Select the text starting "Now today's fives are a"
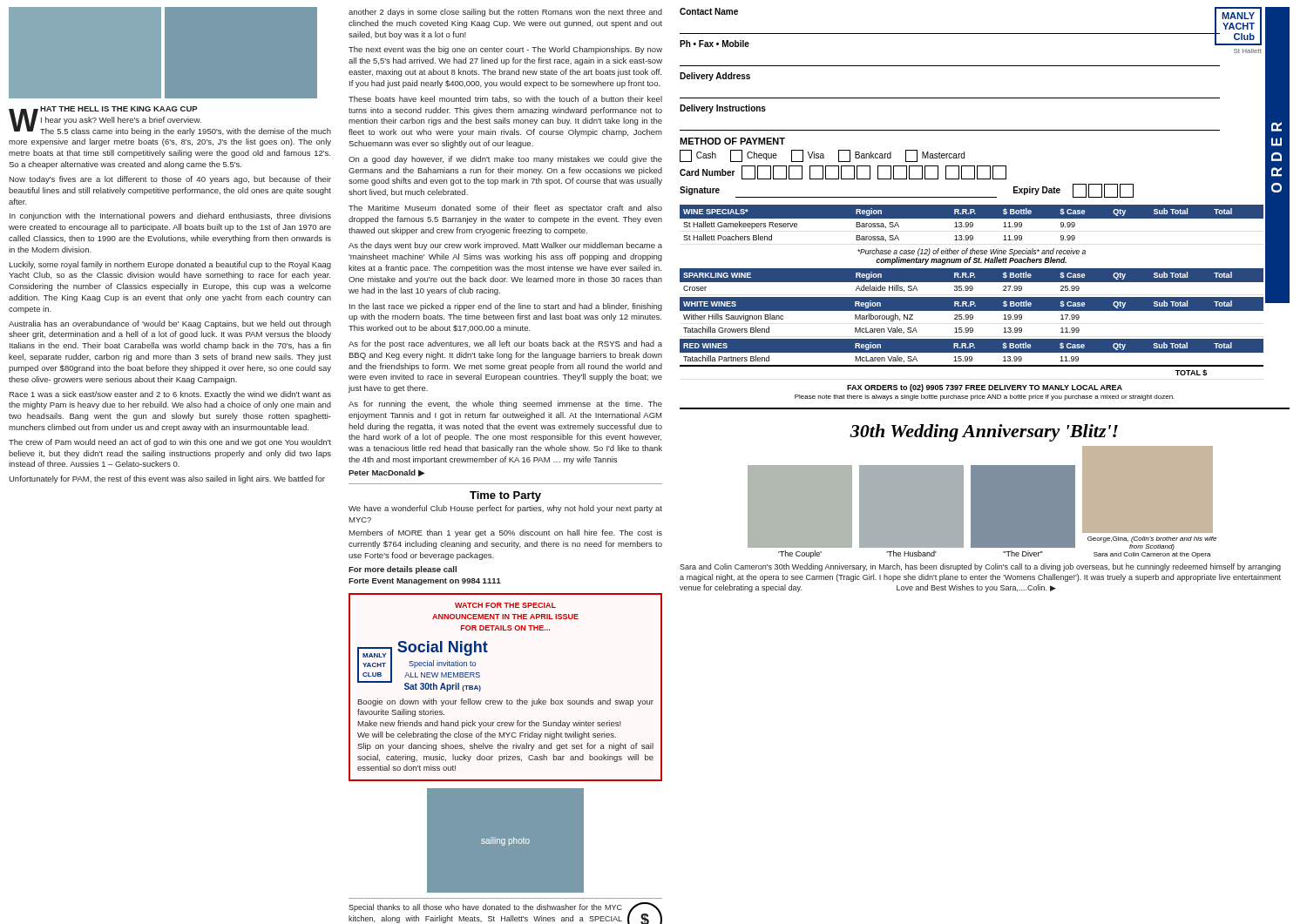Image resolution: width=1307 pixels, height=924 pixels. click(x=170, y=190)
